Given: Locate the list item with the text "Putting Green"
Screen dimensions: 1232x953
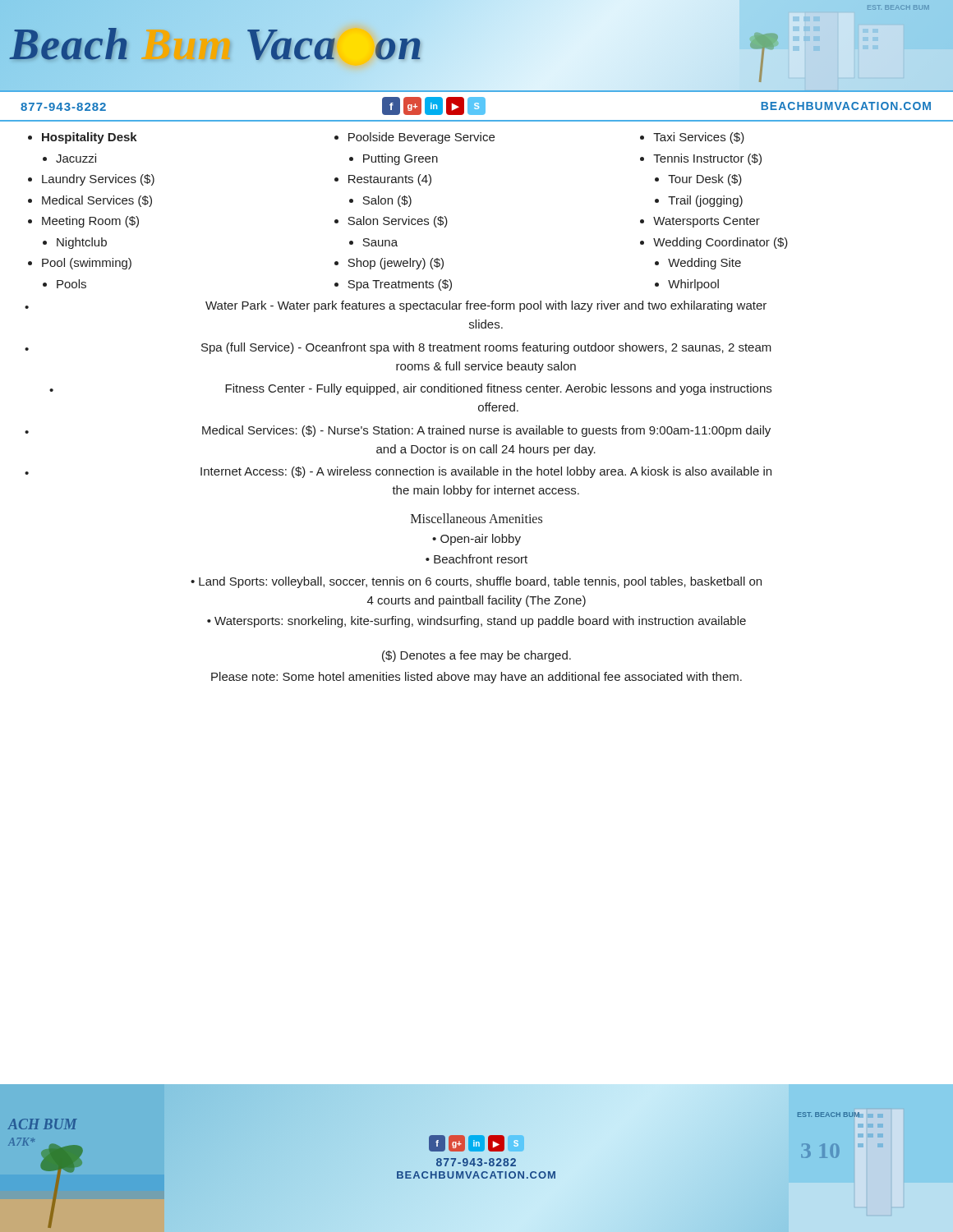Looking at the screenshot, I should pyautogui.click(x=400, y=158).
